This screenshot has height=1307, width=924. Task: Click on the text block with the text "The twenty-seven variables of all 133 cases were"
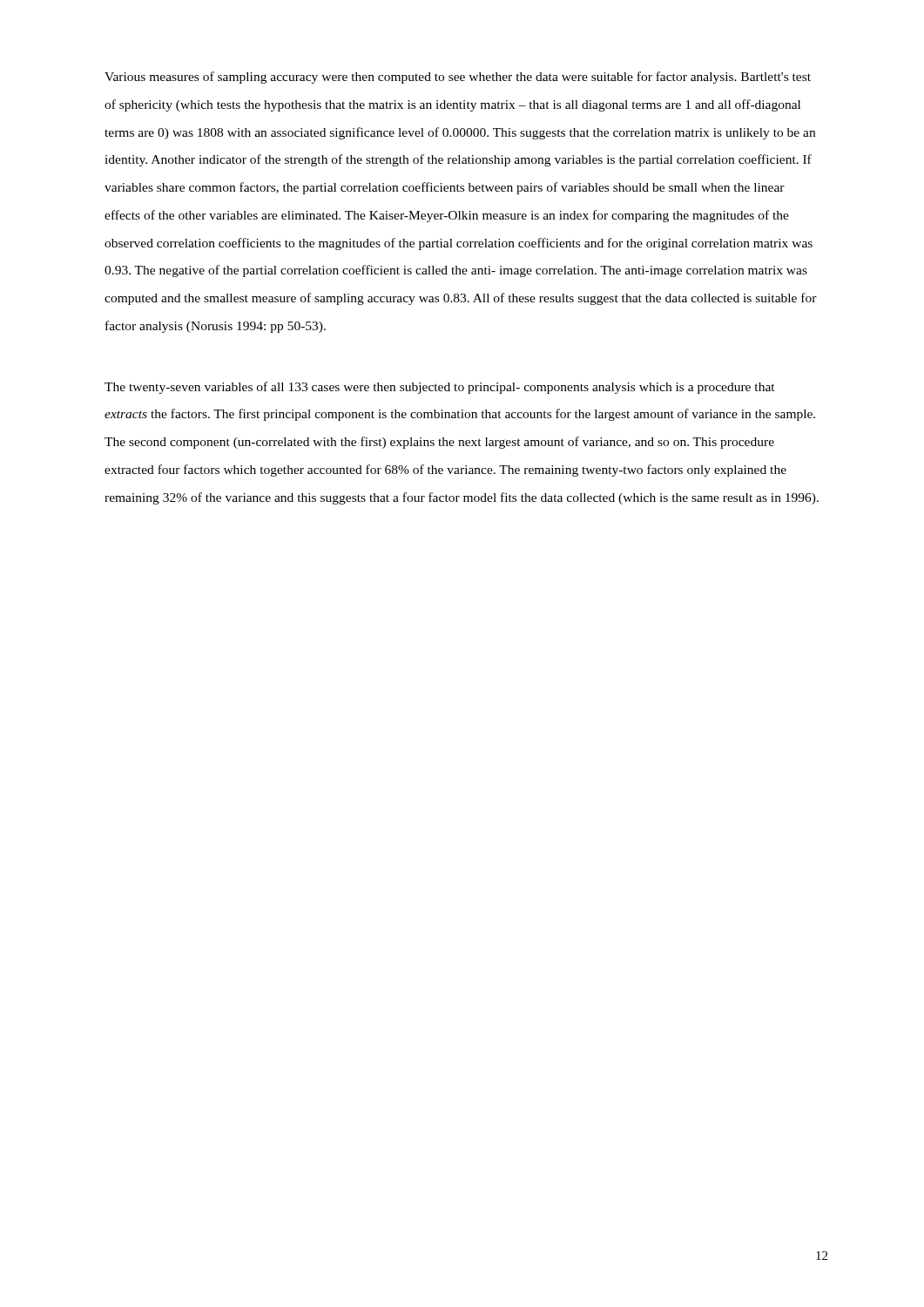pyautogui.click(x=462, y=442)
